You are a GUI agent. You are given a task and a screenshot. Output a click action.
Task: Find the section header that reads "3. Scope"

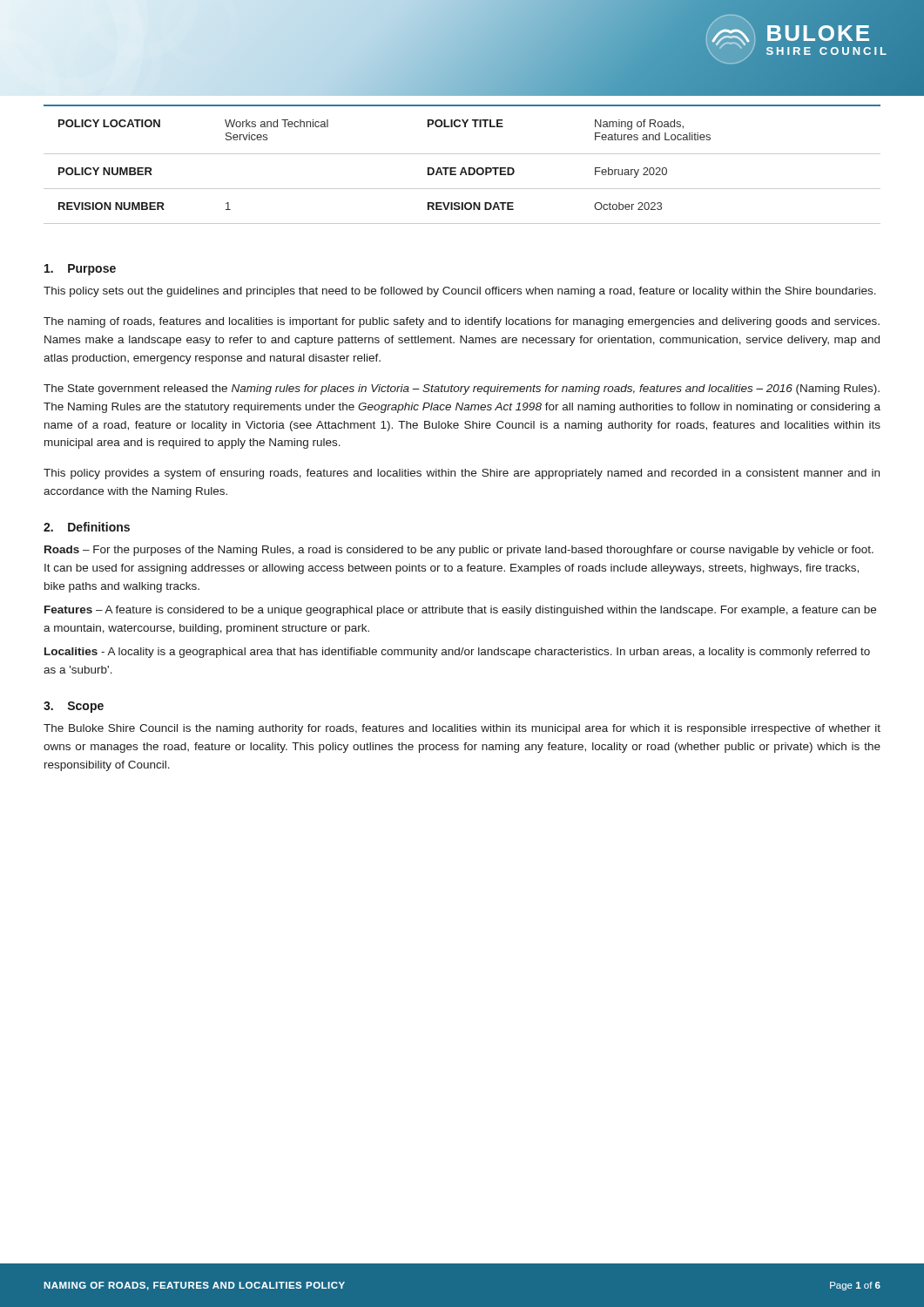coord(74,705)
